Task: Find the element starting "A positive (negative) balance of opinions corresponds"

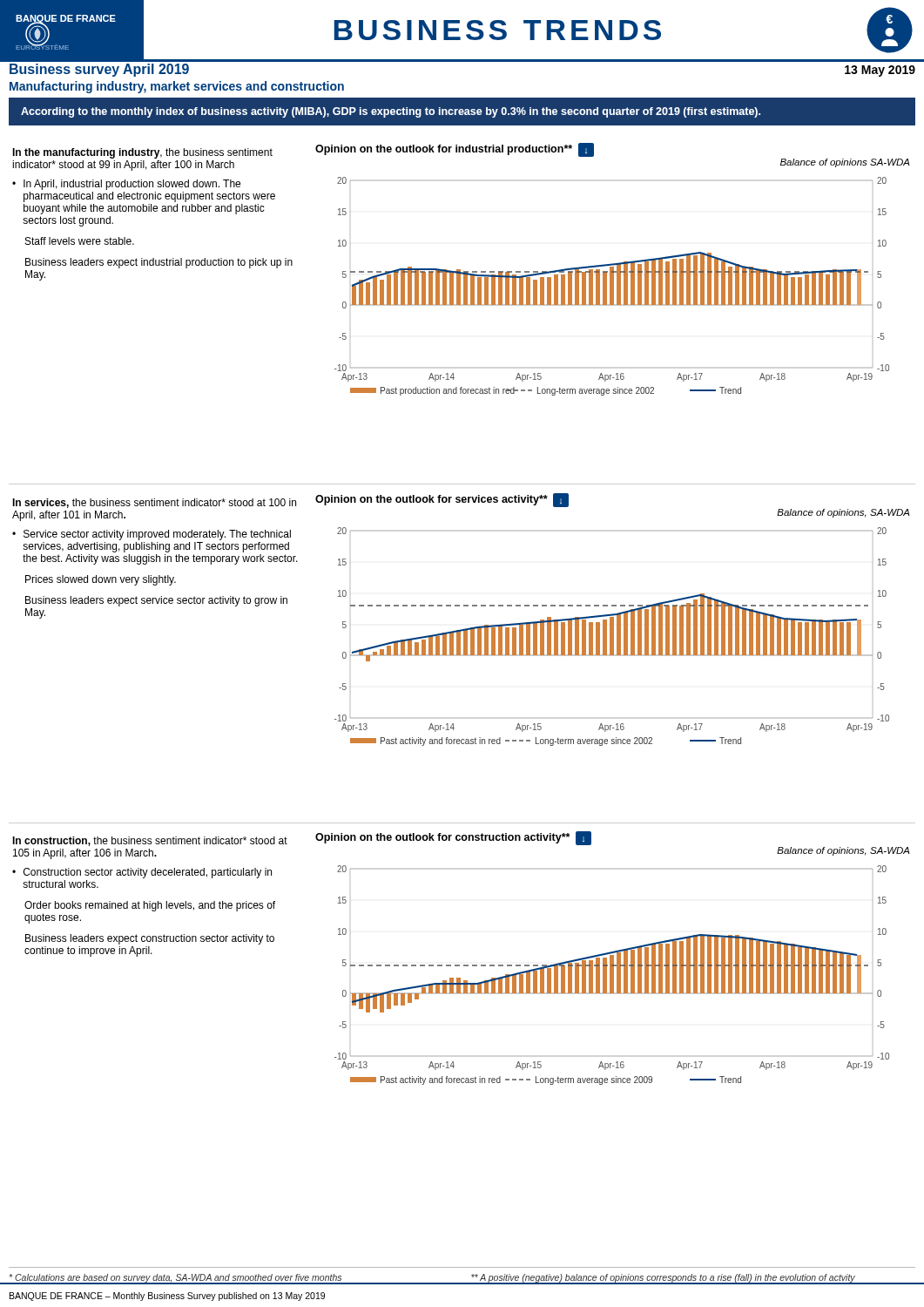Action: click(x=663, y=1277)
